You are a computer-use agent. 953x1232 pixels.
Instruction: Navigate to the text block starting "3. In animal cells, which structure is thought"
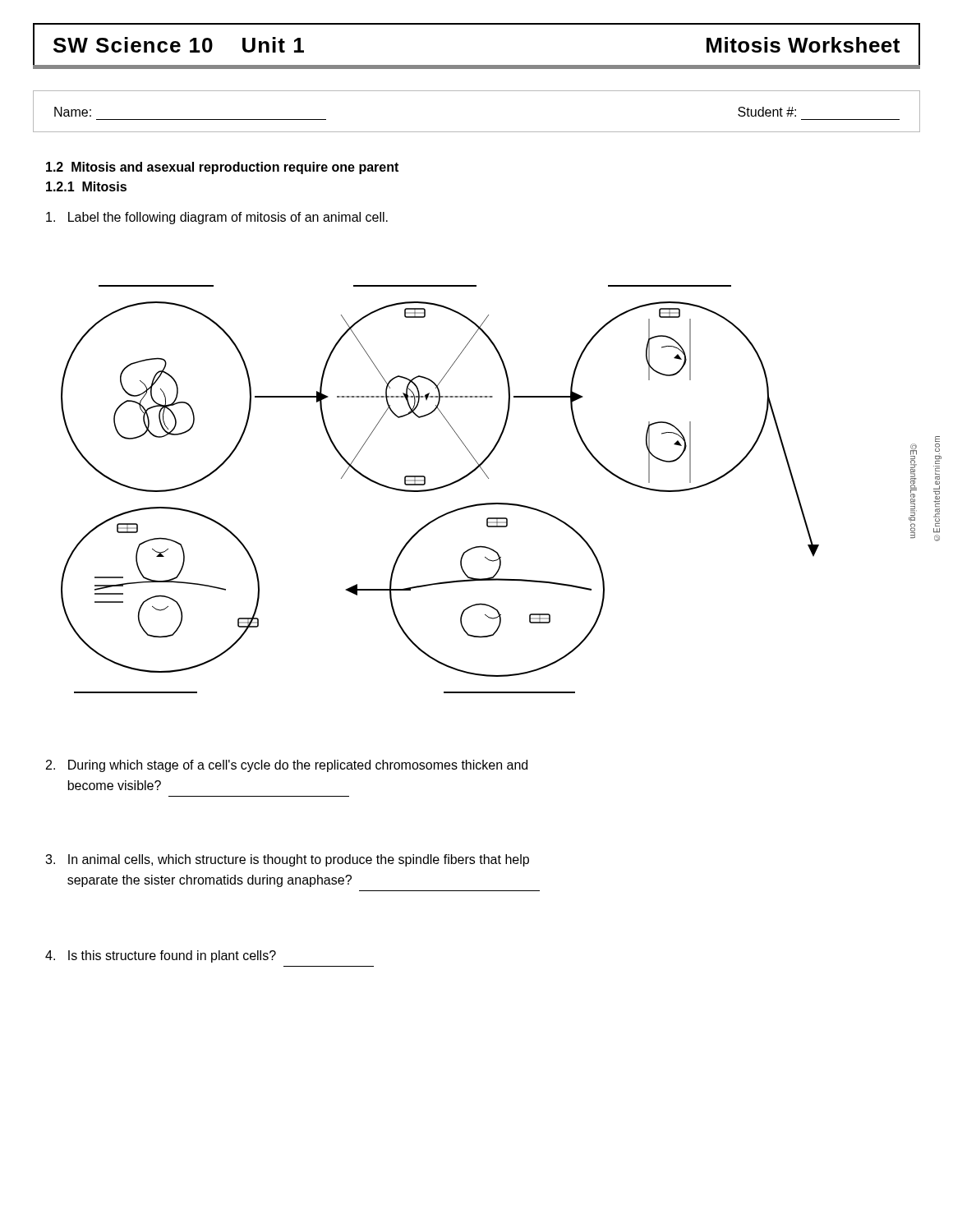click(293, 872)
